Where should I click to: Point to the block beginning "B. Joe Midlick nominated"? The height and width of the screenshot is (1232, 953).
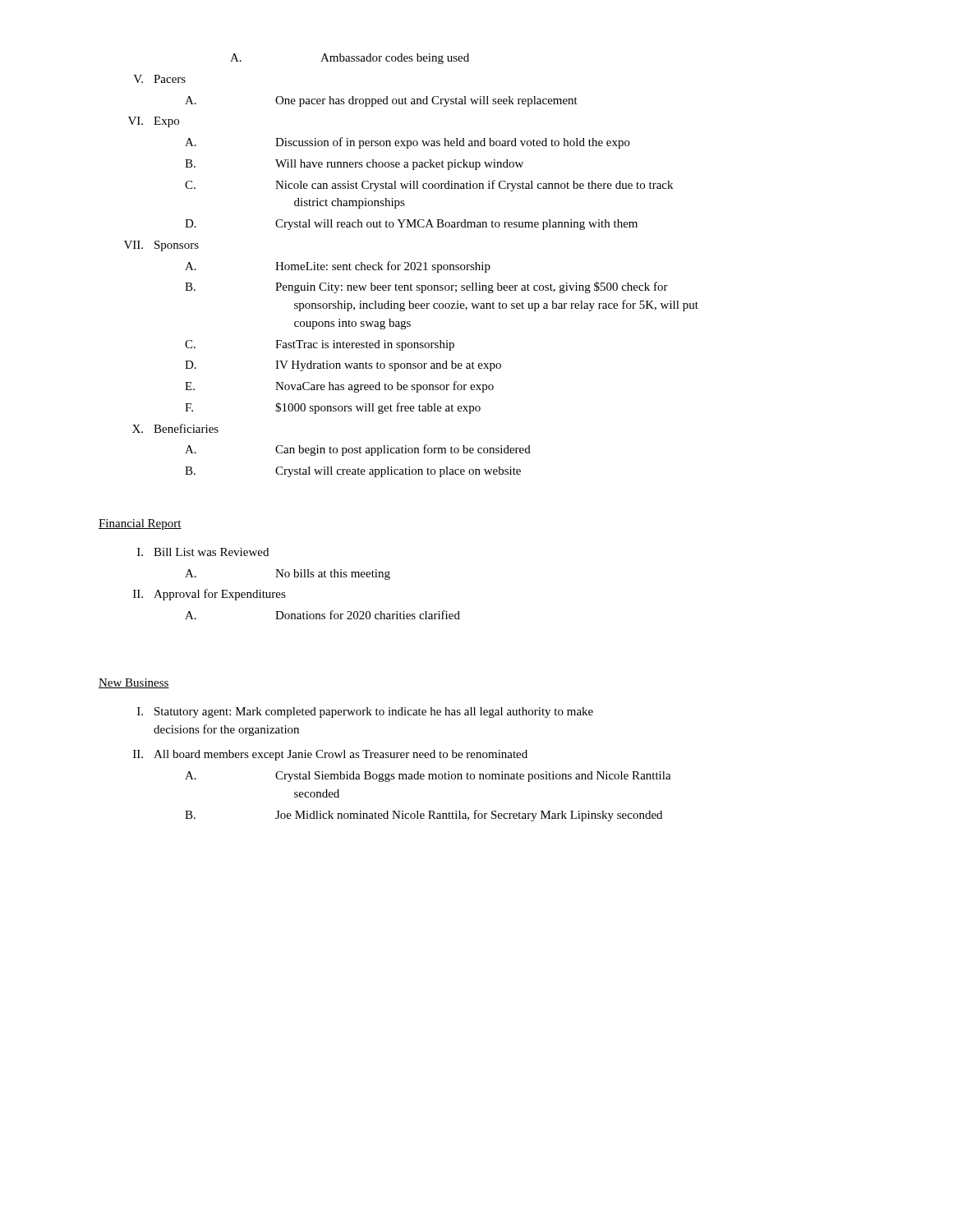click(x=476, y=815)
